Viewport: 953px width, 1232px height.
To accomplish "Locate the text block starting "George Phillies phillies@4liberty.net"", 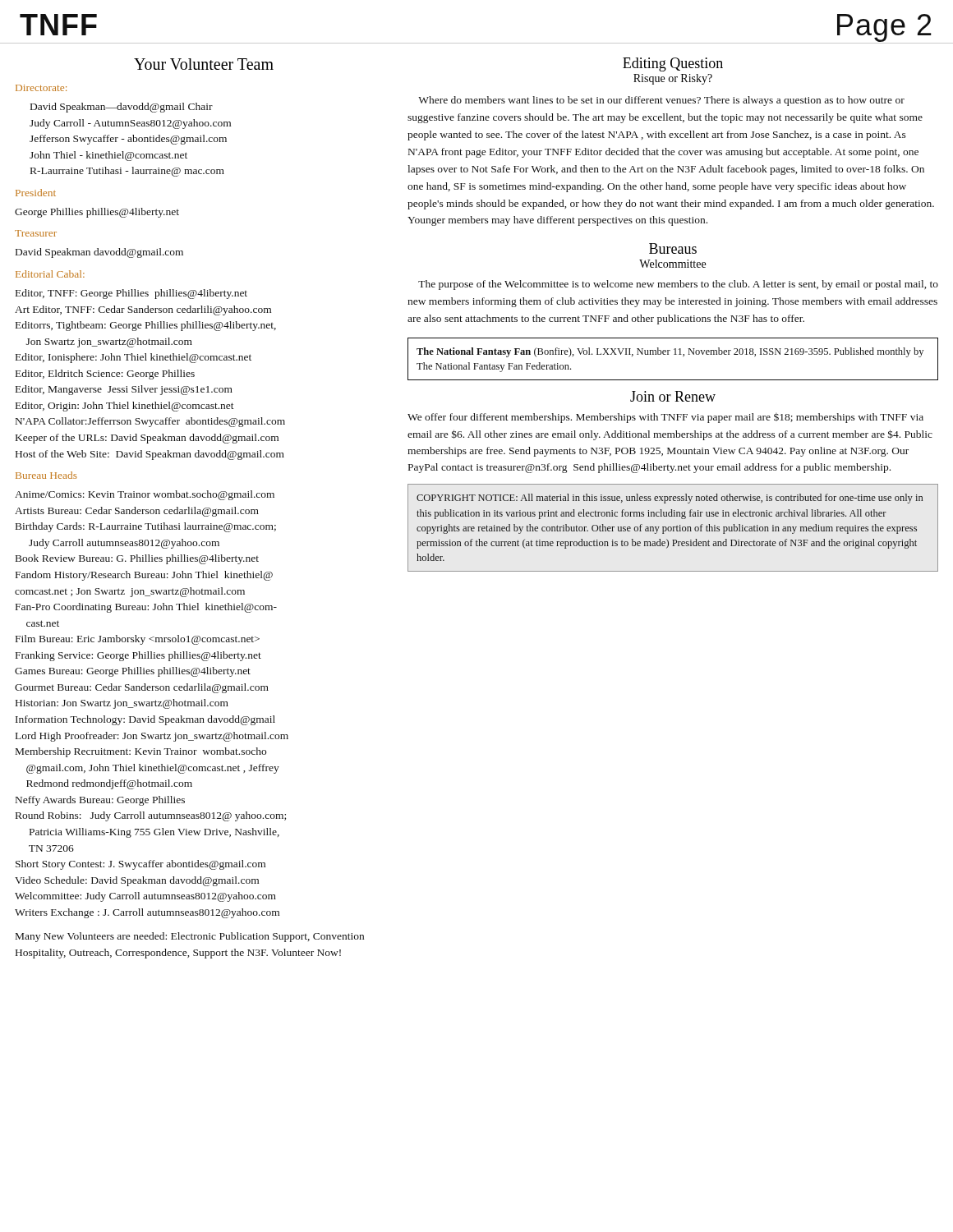I will coord(97,211).
